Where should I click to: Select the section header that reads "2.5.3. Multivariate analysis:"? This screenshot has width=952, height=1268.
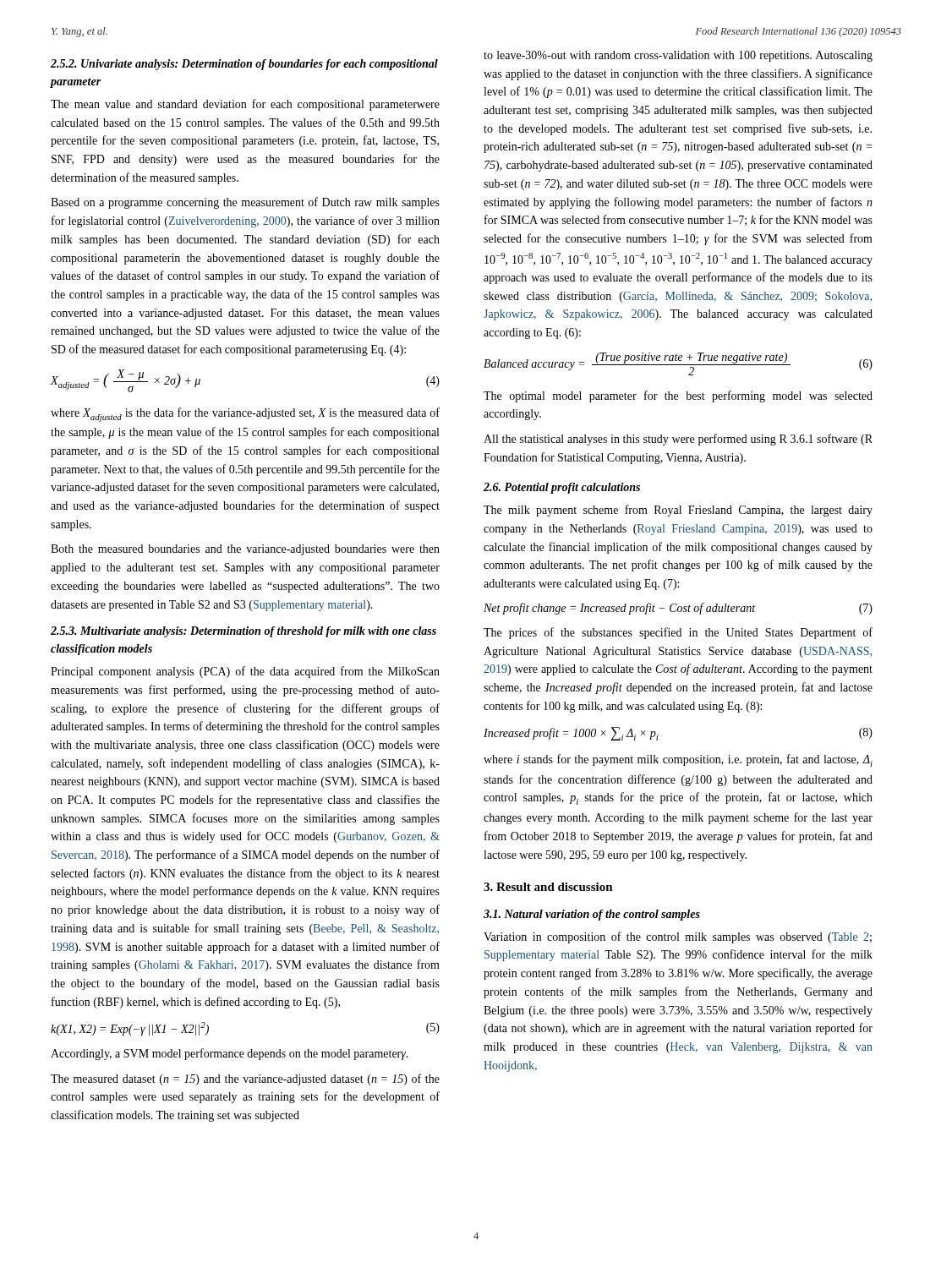[x=244, y=640]
